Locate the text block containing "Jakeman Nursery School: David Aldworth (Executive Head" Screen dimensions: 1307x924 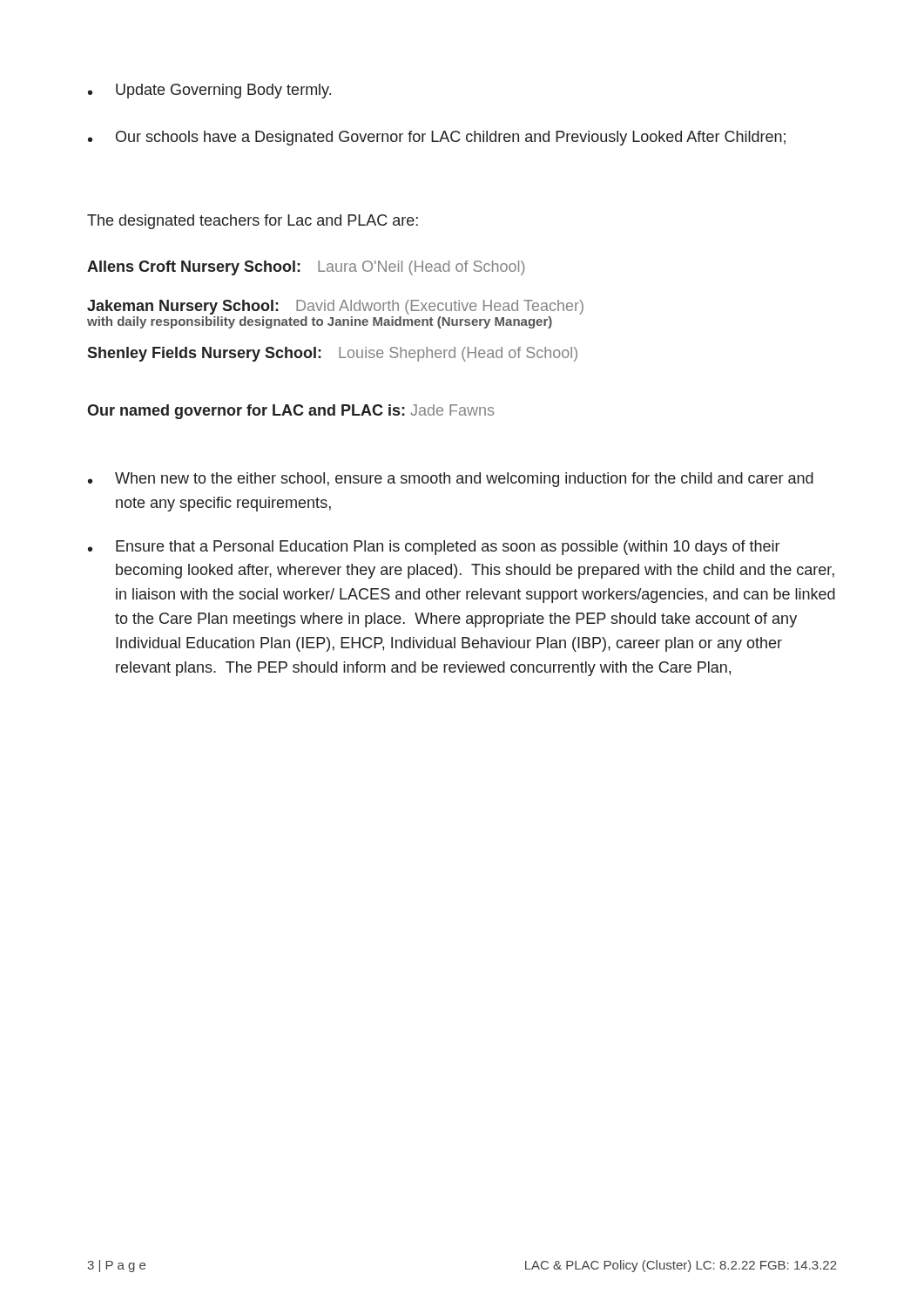pos(462,313)
